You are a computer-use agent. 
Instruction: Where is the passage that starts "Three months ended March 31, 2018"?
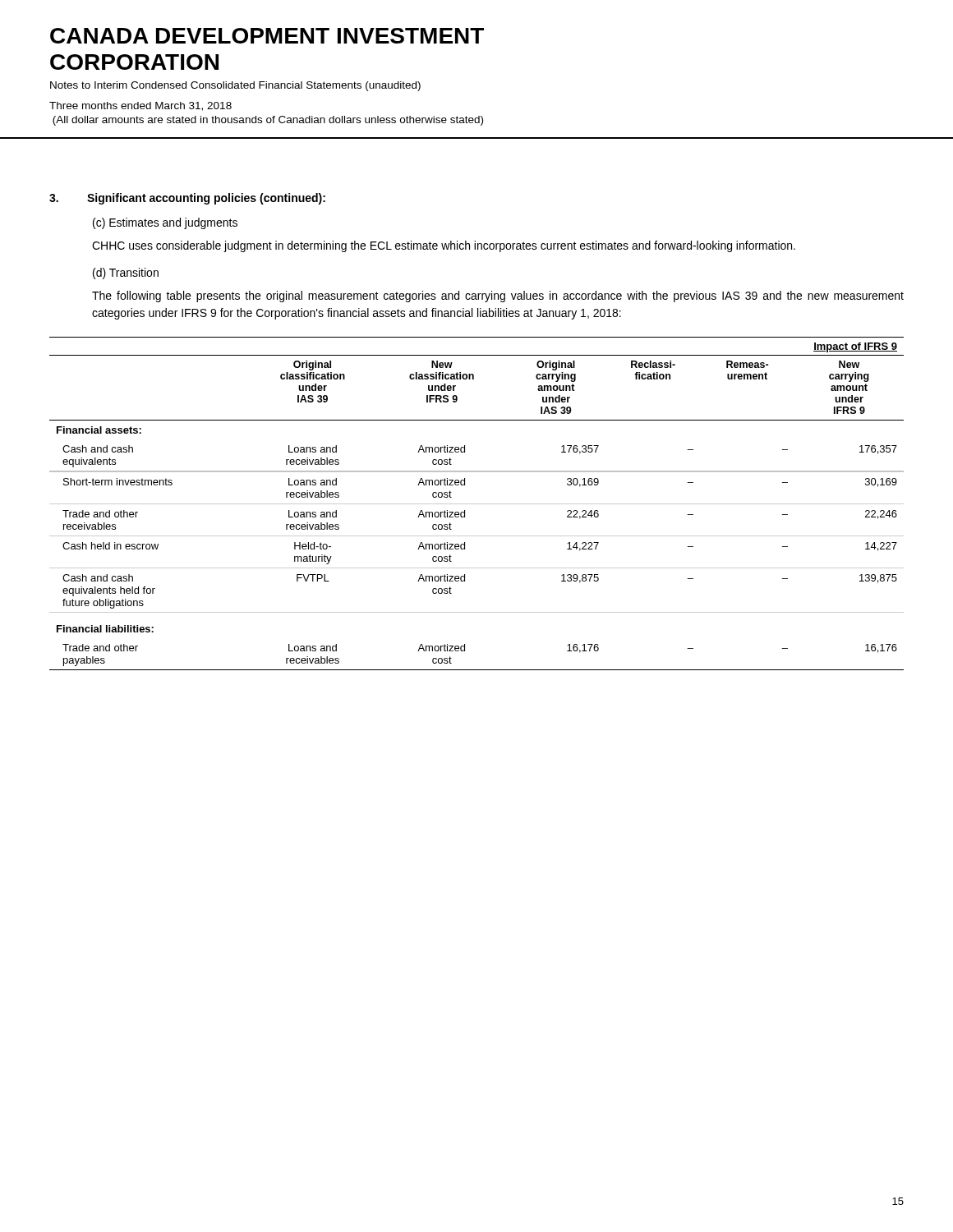tap(476, 113)
